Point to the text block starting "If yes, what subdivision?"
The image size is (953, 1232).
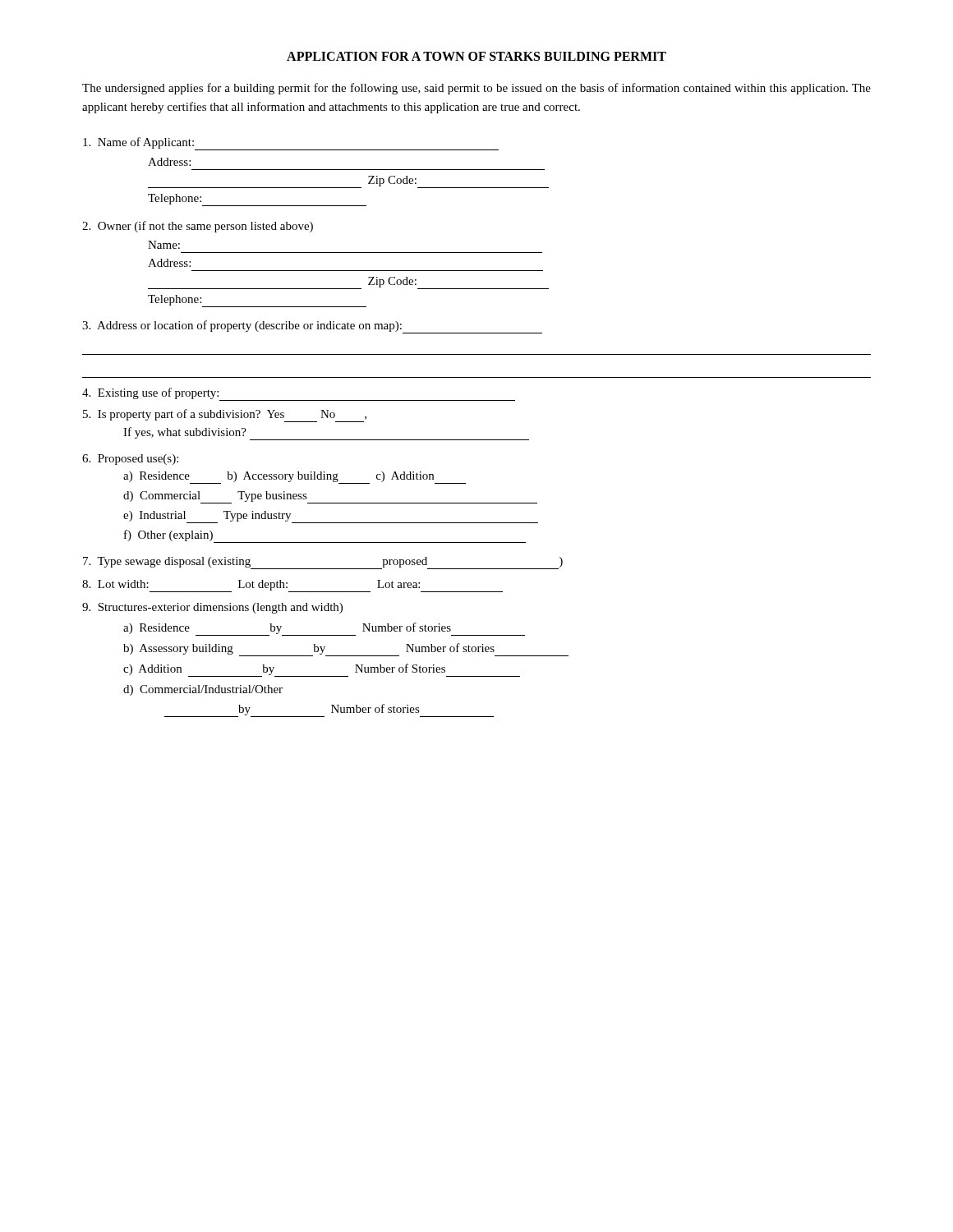pyautogui.click(x=326, y=432)
